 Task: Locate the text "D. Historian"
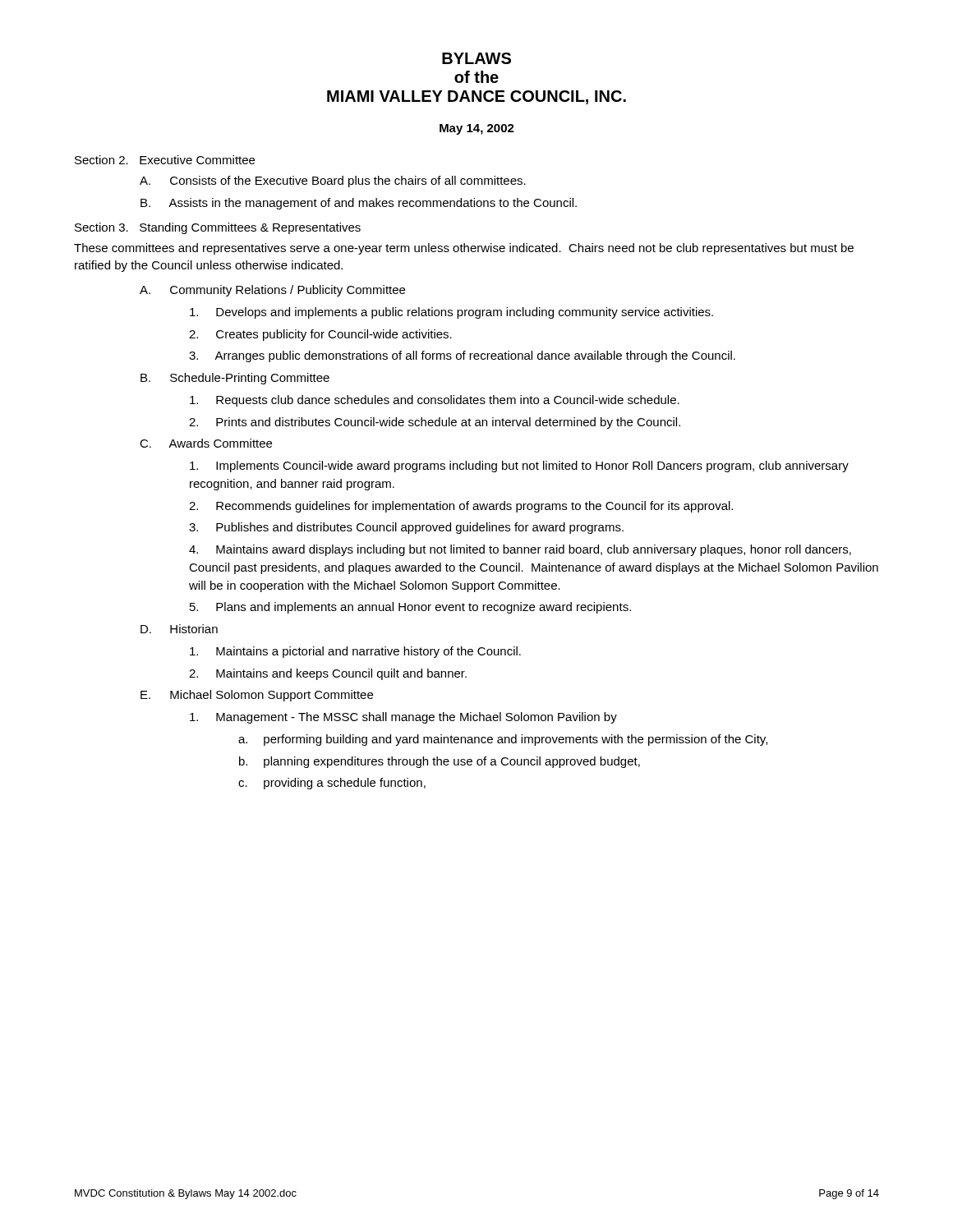coord(179,629)
